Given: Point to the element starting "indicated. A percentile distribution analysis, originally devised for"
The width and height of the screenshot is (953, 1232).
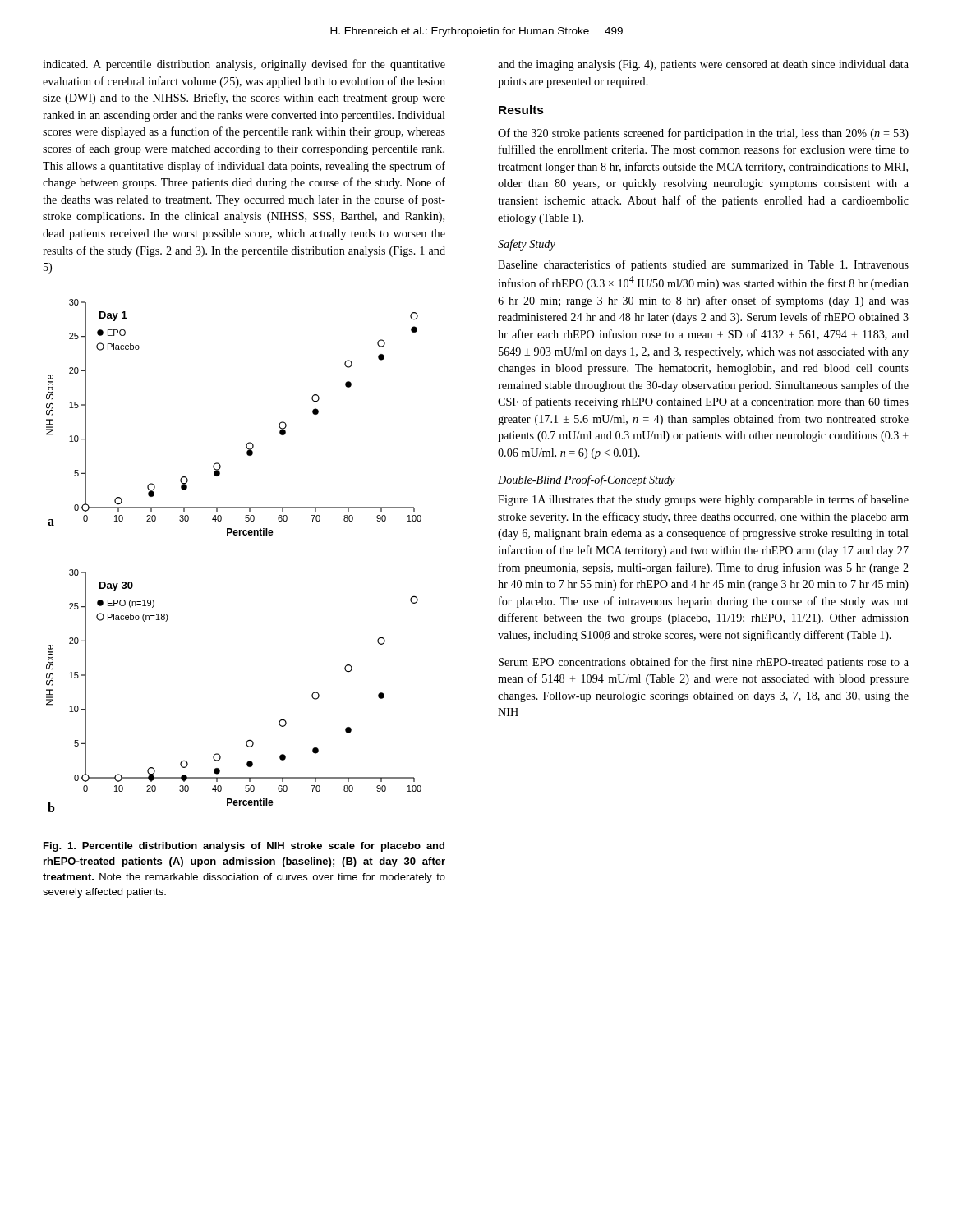Looking at the screenshot, I should tap(244, 166).
